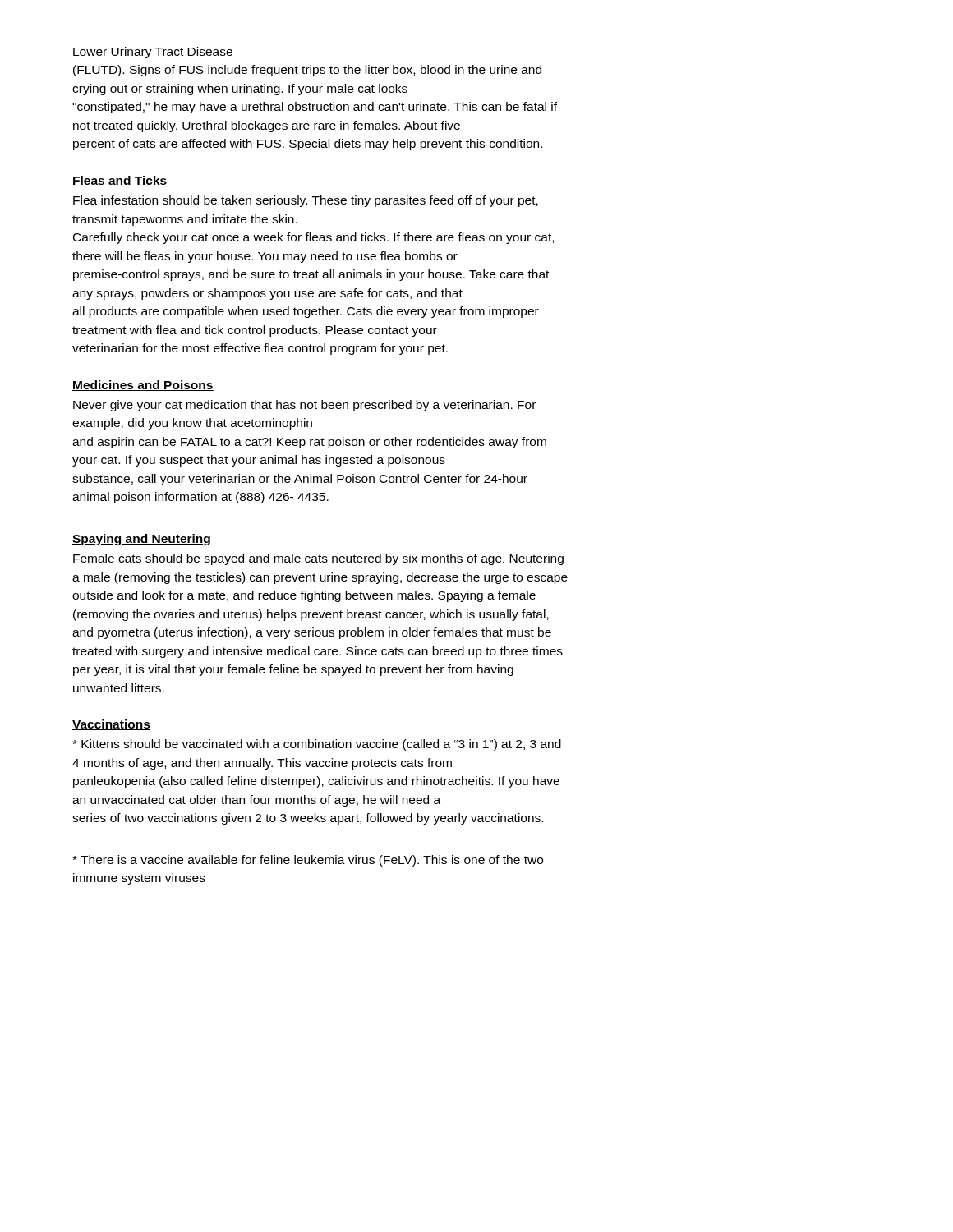Point to the region starting "Spaying and Neutering"
Viewport: 953px width, 1232px height.
tap(142, 538)
